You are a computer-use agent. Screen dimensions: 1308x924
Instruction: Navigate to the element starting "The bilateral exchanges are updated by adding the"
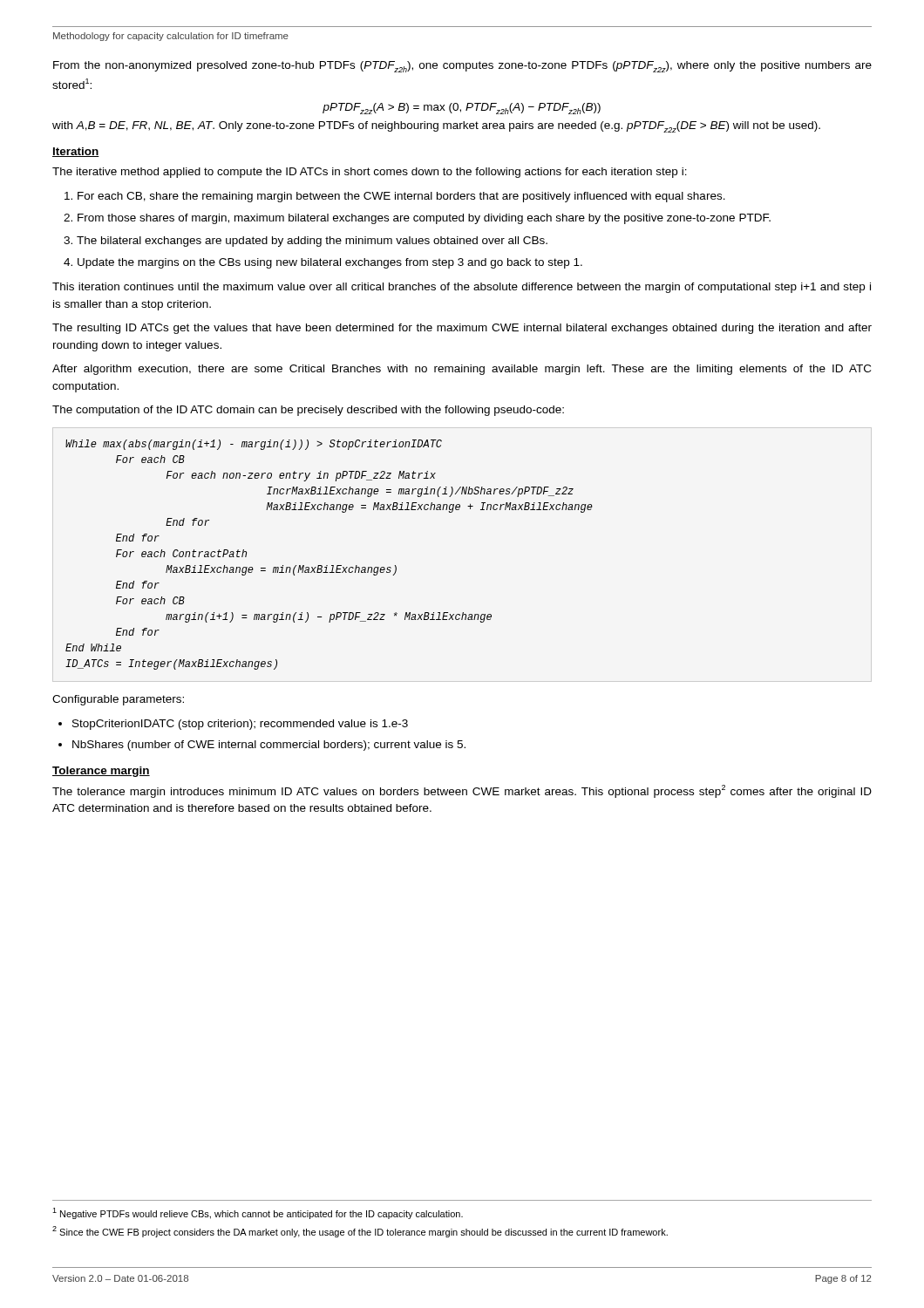pos(313,240)
